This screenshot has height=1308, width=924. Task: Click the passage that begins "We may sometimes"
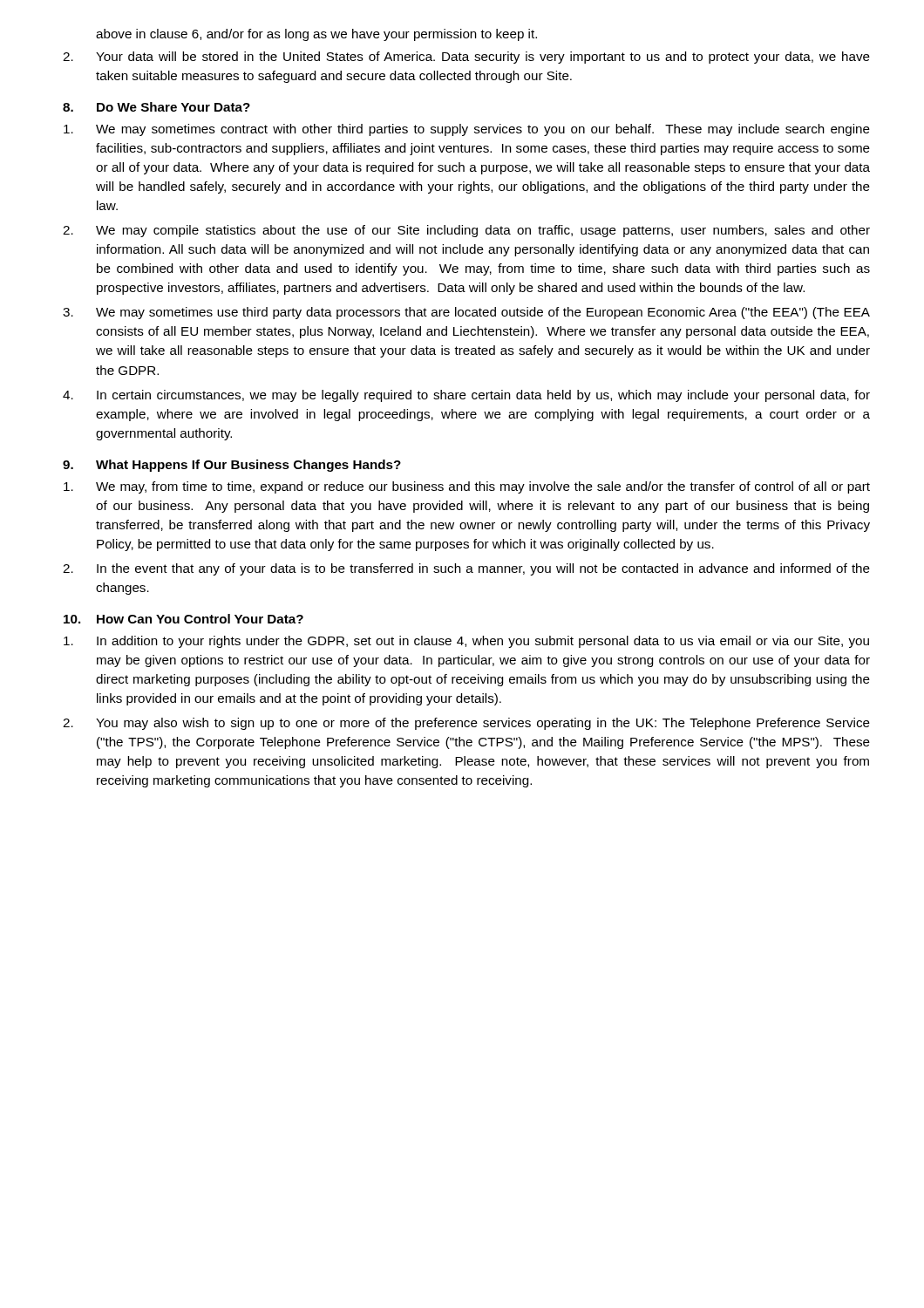point(466,168)
